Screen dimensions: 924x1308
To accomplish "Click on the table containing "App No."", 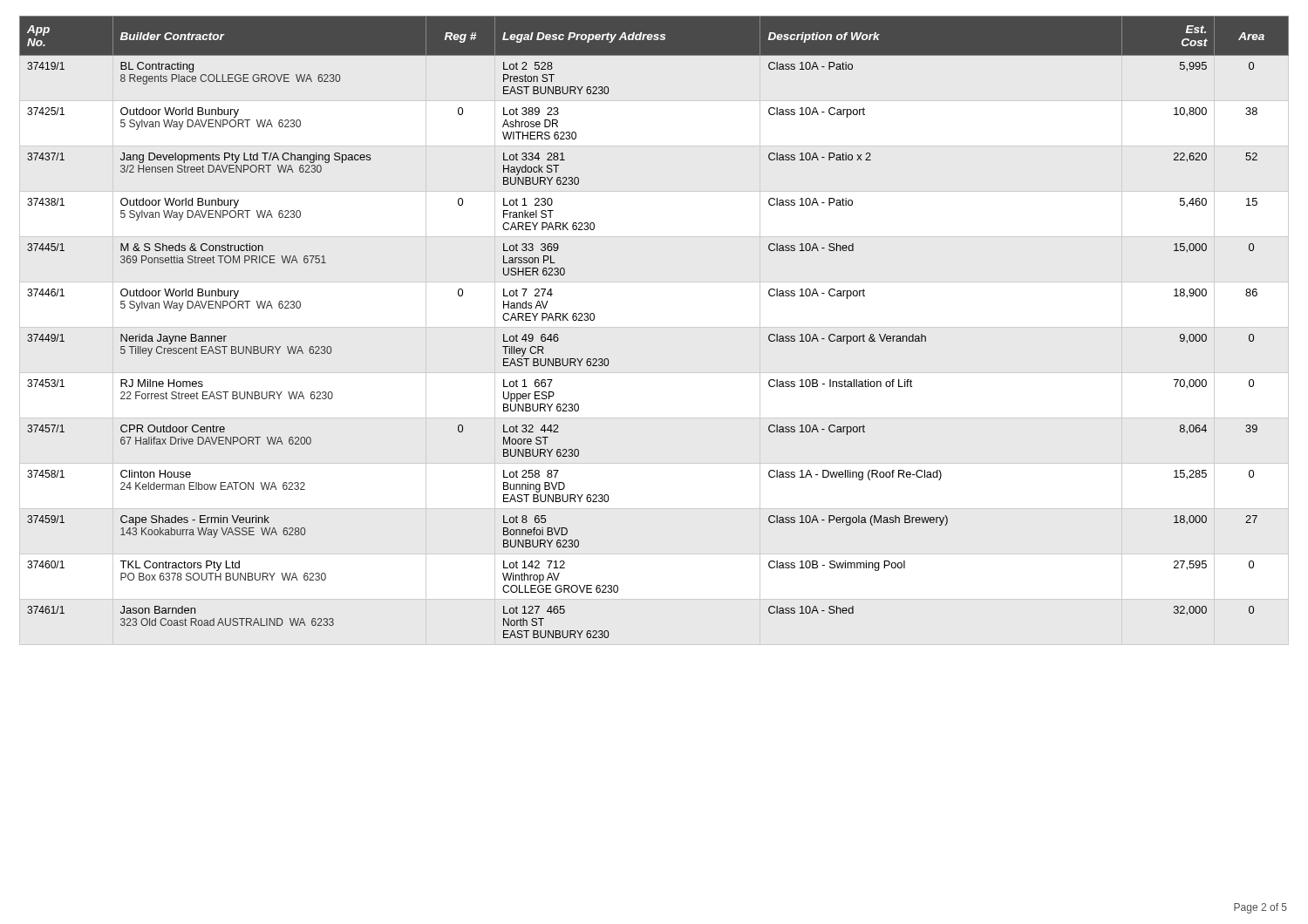I will (x=654, y=330).
